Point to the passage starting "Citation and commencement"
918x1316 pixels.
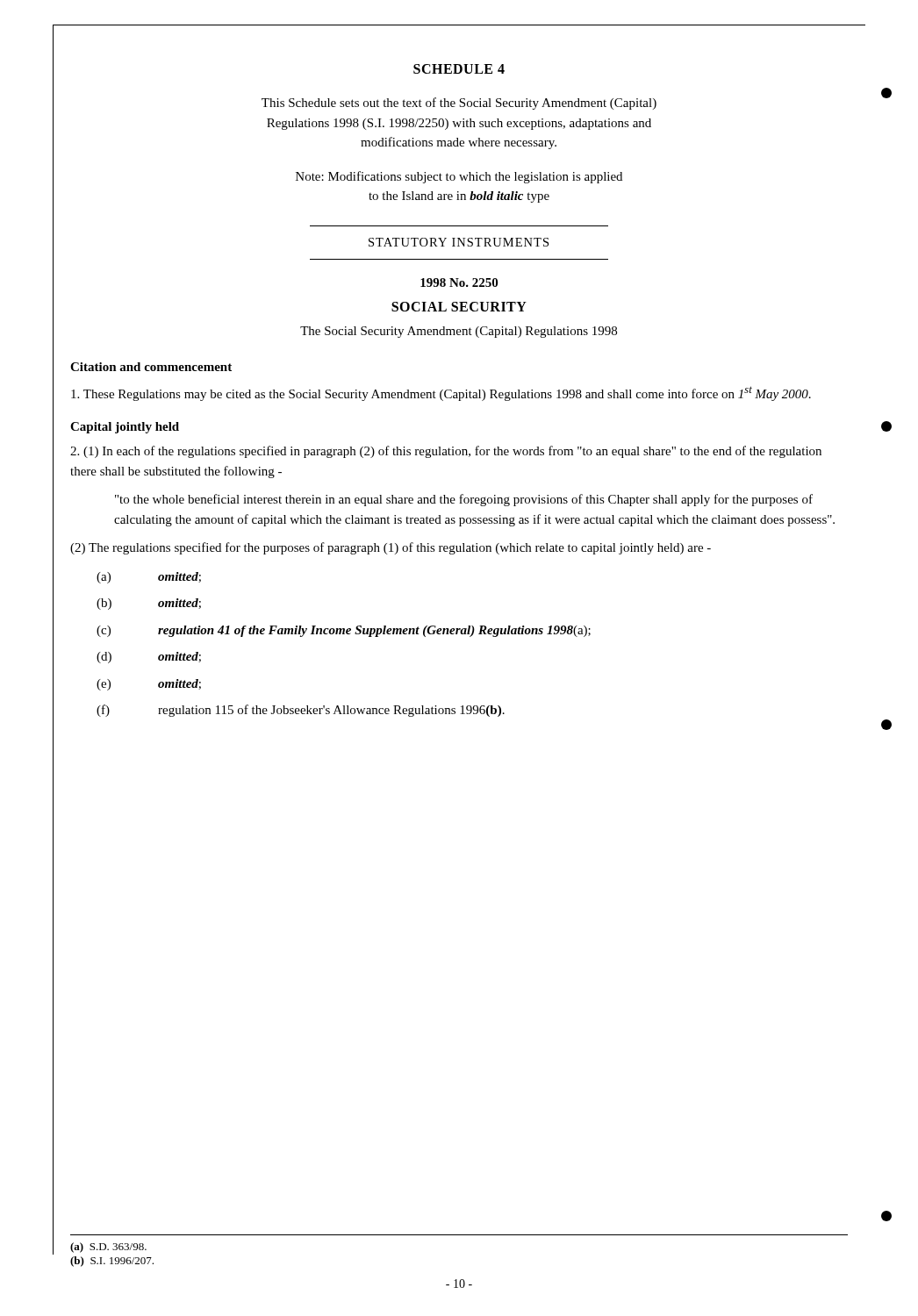(151, 366)
